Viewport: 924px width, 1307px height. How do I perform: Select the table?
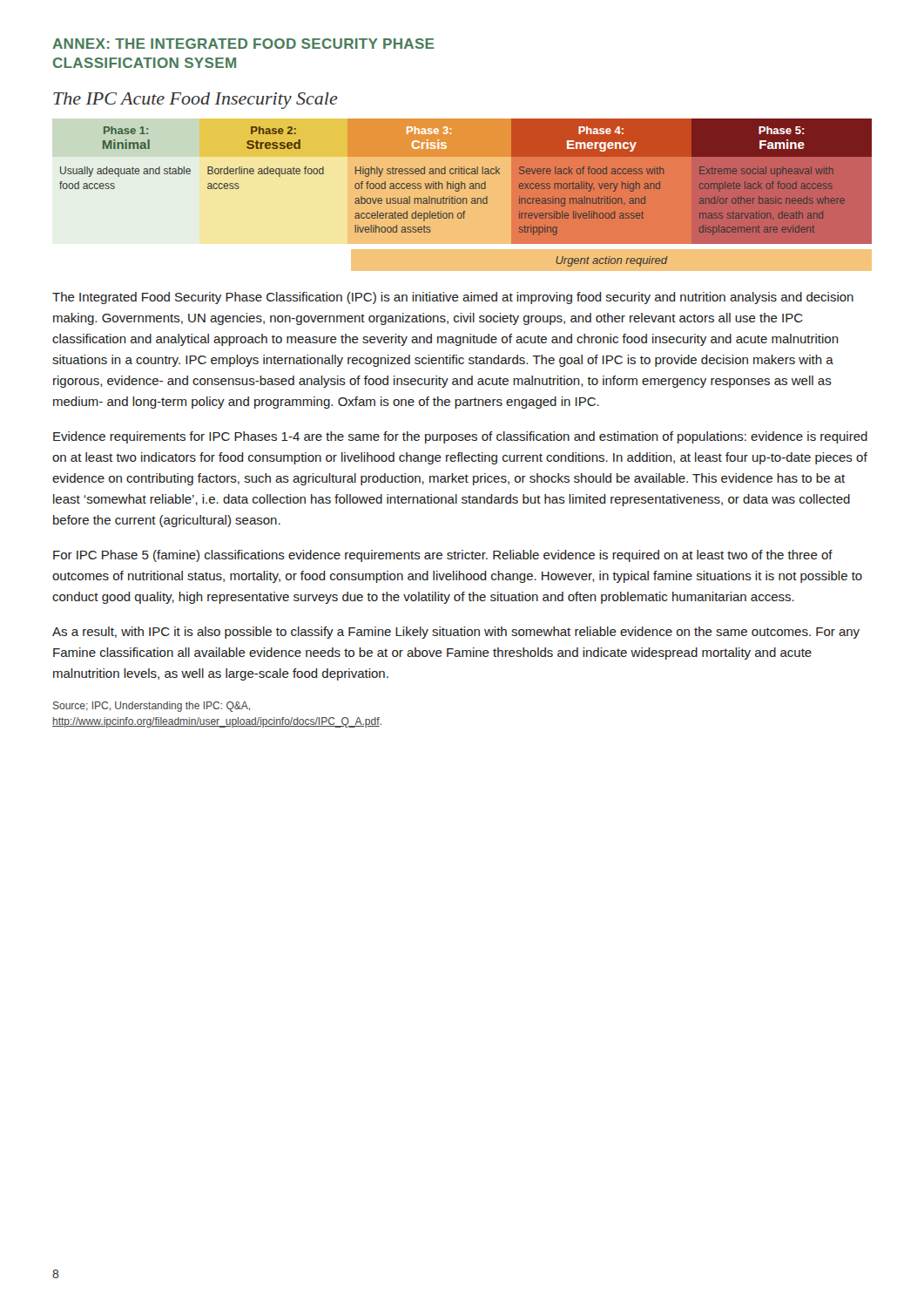click(462, 195)
